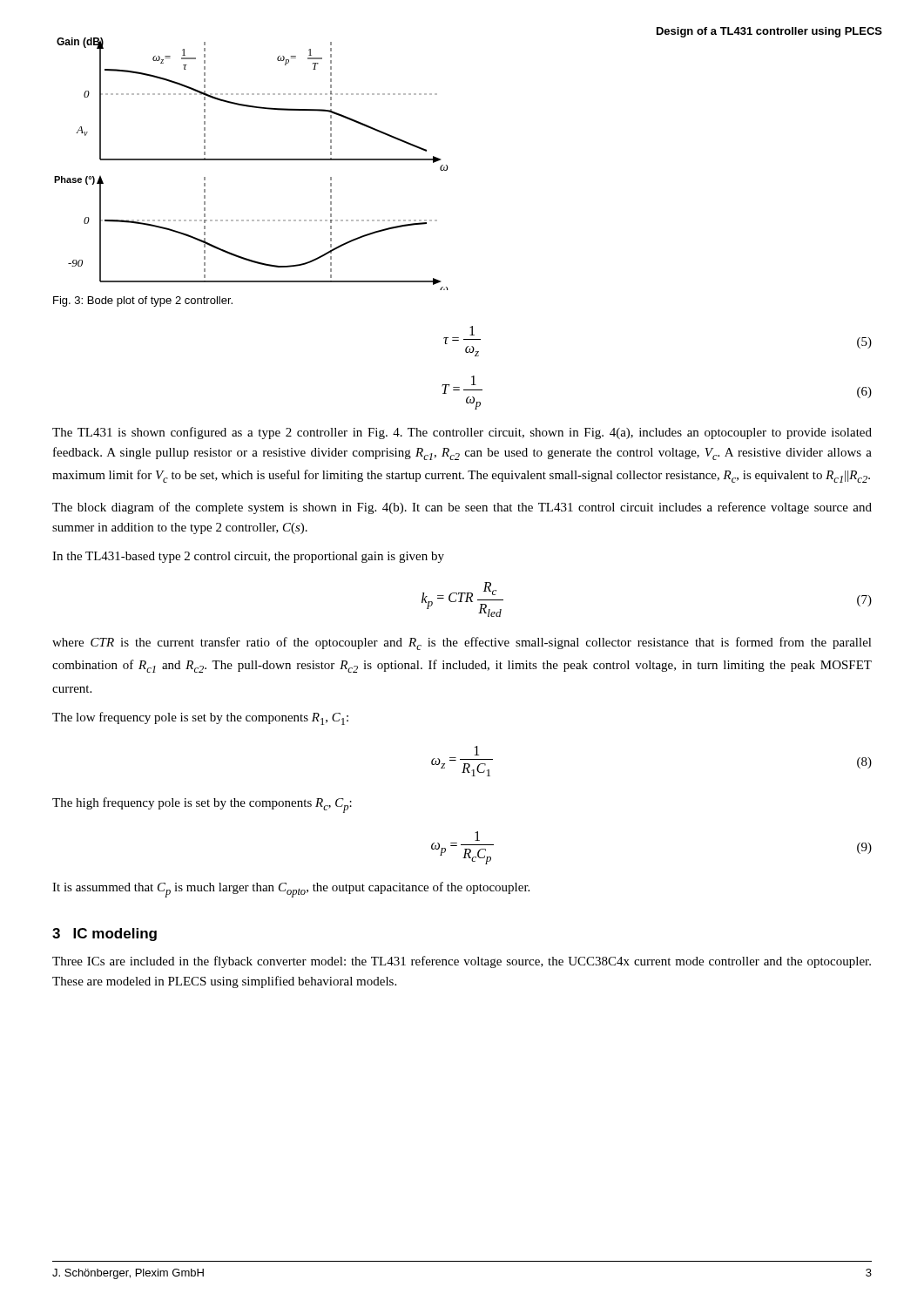Find the formula that says "kp = CTR Rc"
Image resolution: width=924 pixels, height=1307 pixels.
[x=490, y=600]
